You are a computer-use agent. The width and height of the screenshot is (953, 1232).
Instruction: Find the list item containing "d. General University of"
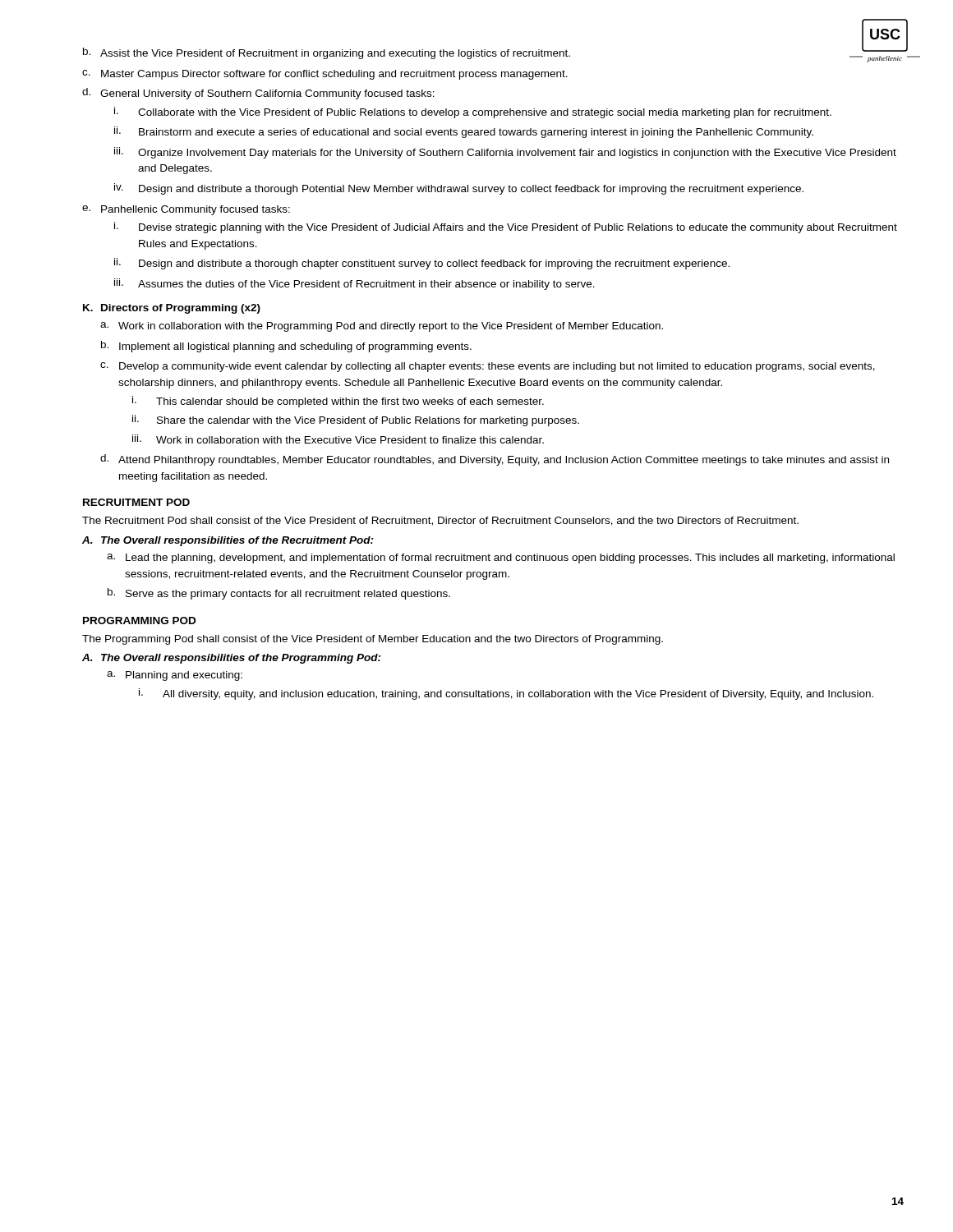point(258,94)
